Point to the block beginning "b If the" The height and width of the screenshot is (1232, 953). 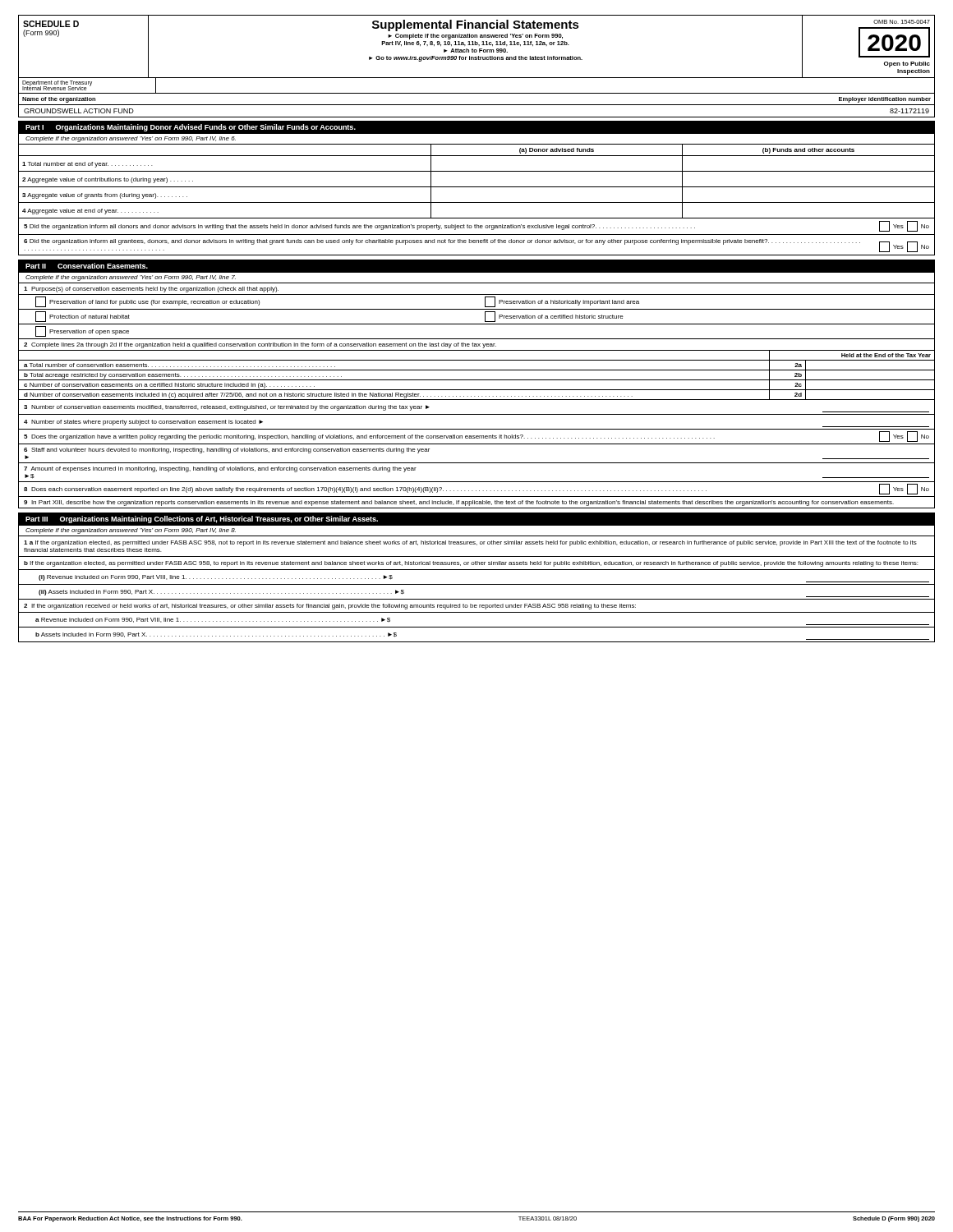471,563
